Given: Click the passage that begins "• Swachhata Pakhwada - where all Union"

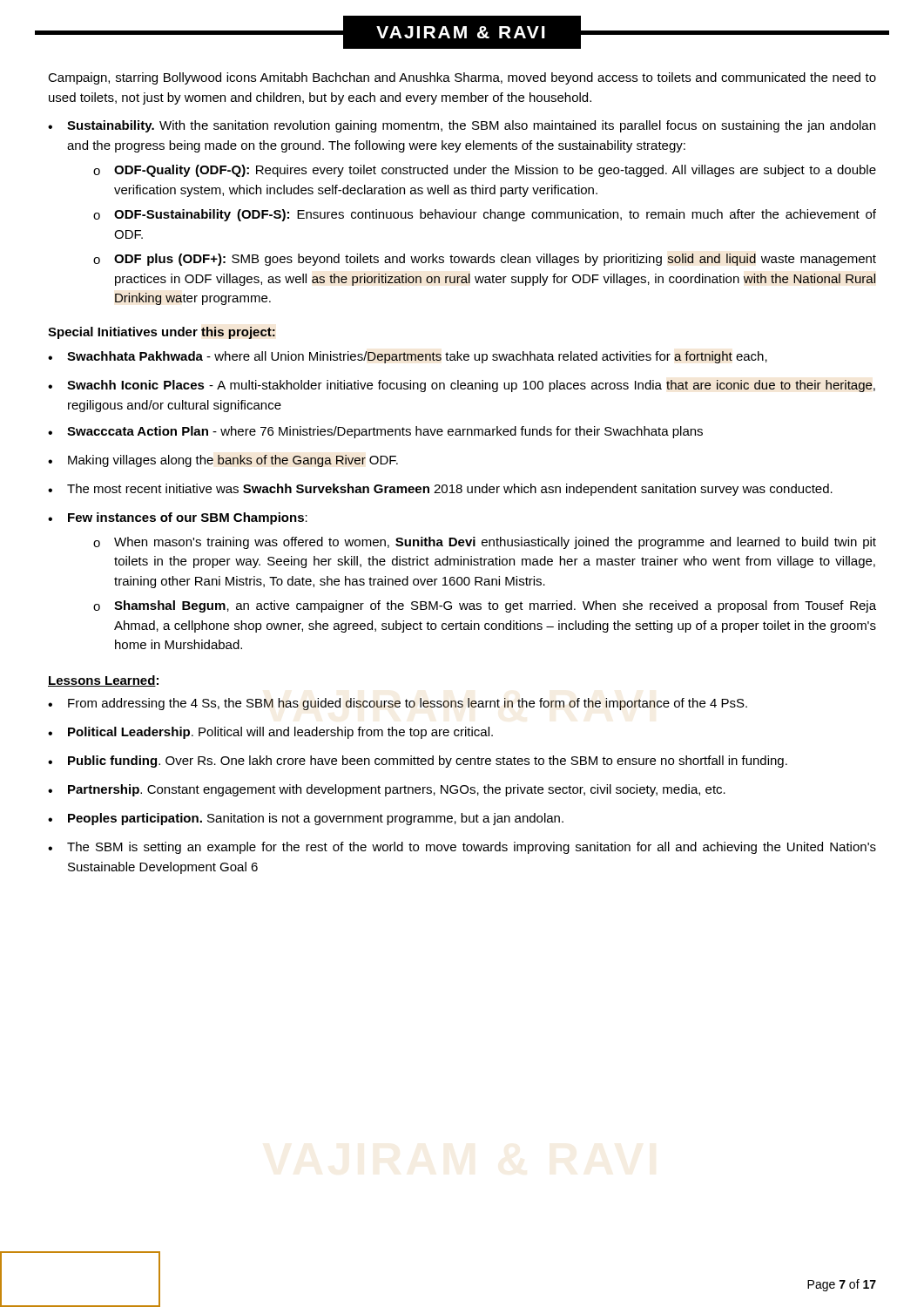Looking at the screenshot, I should coord(462,358).
